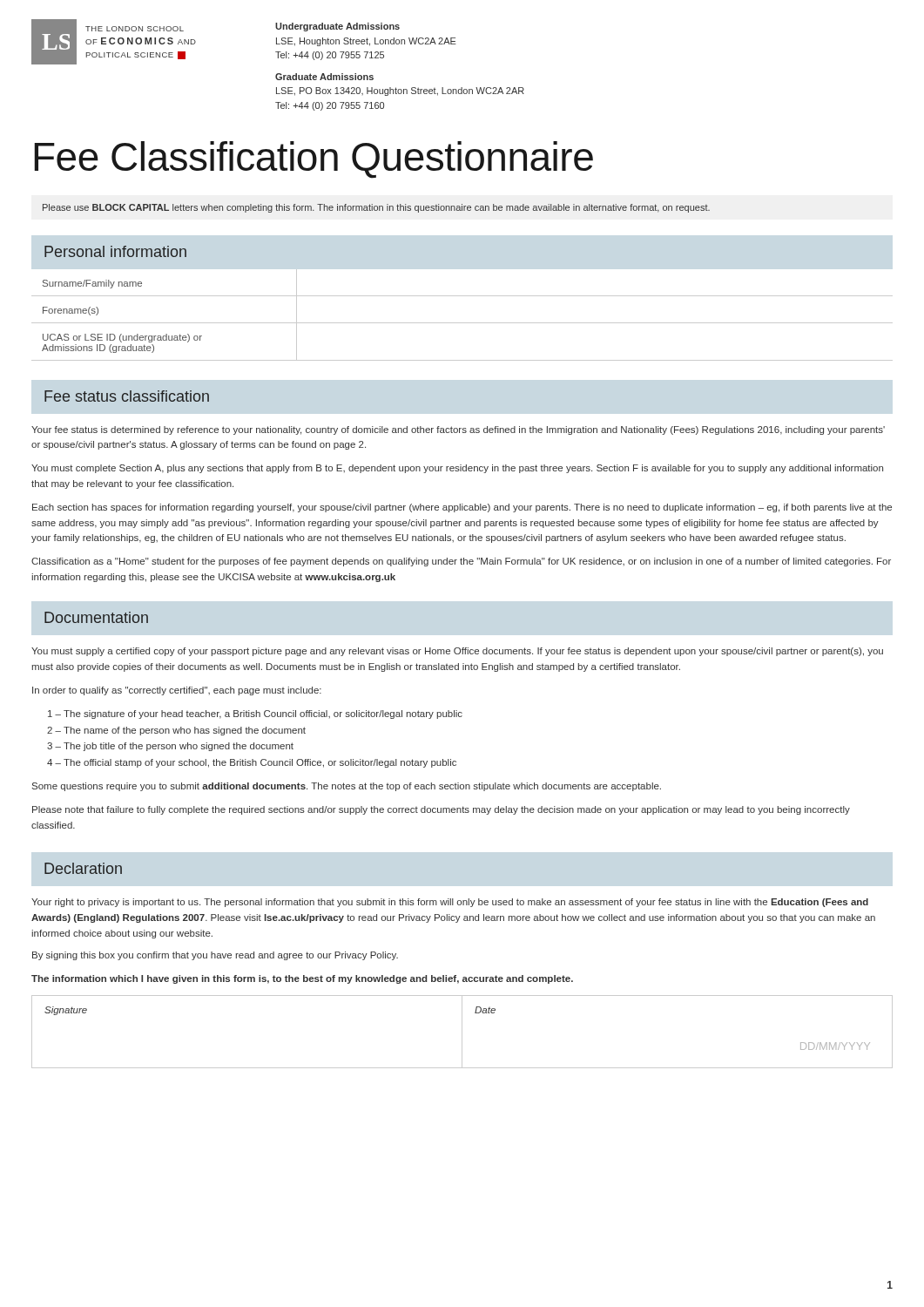Click on the text starting "Your fee status is determined by"
This screenshot has height=1307, width=924.
click(462, 504)
